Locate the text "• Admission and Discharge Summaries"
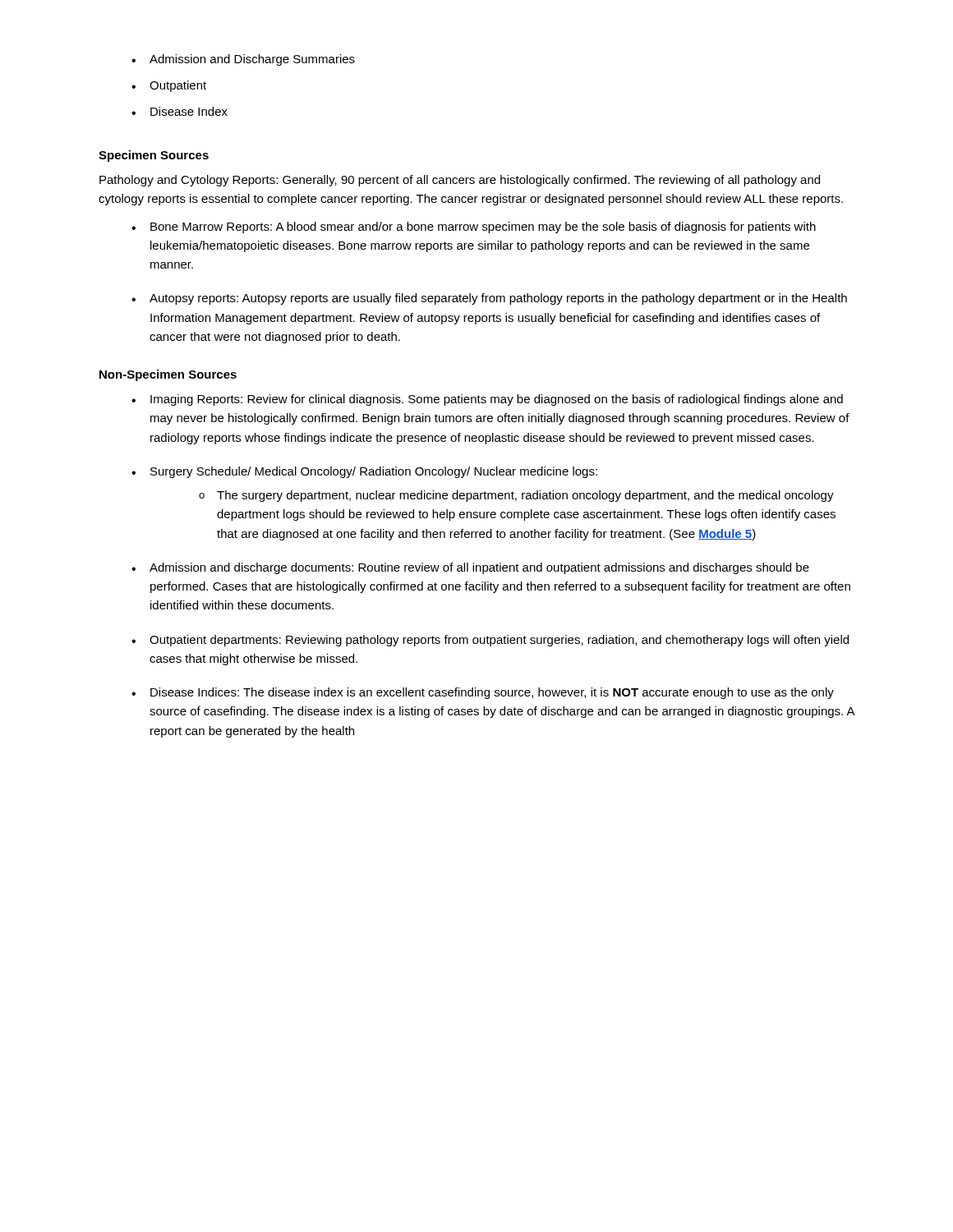This screenshot has height=1232, width=953. 243,60
